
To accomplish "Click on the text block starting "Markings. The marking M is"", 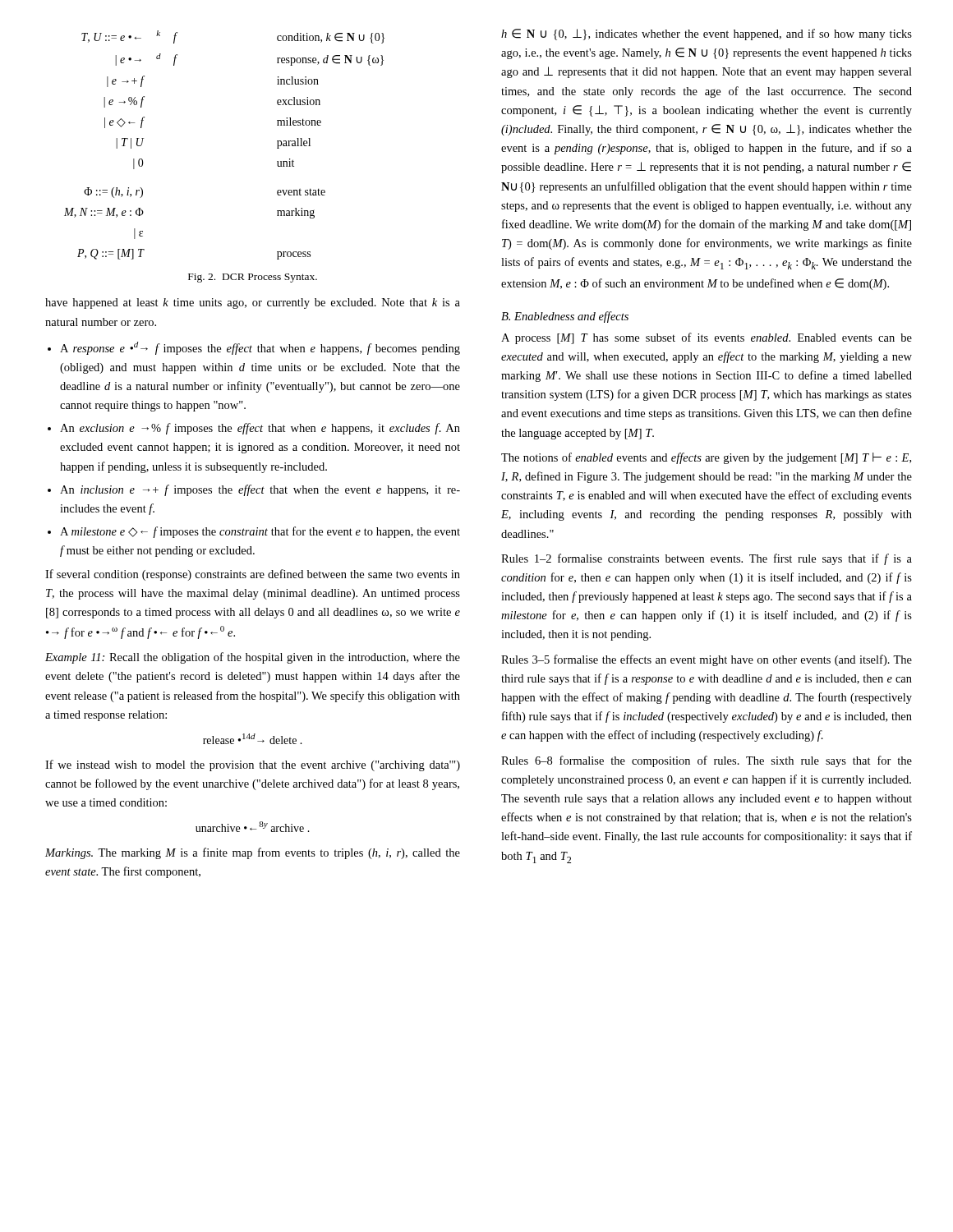I will click(253, 862).
